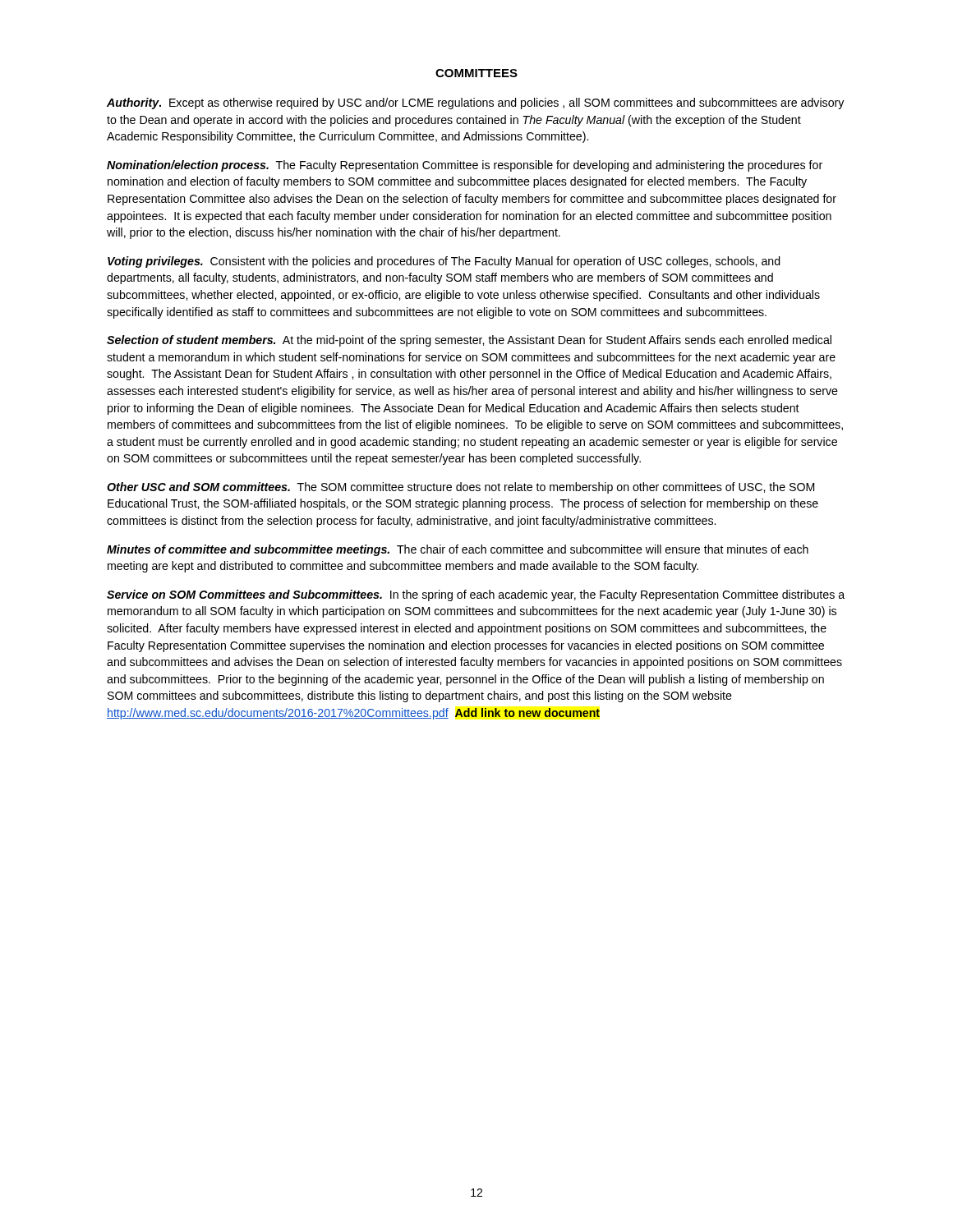The image size is (953, 1232).
Task: Where is the passage that starts "Selection of student members. At the mid-point"?
Action: (x=475, y=399)
